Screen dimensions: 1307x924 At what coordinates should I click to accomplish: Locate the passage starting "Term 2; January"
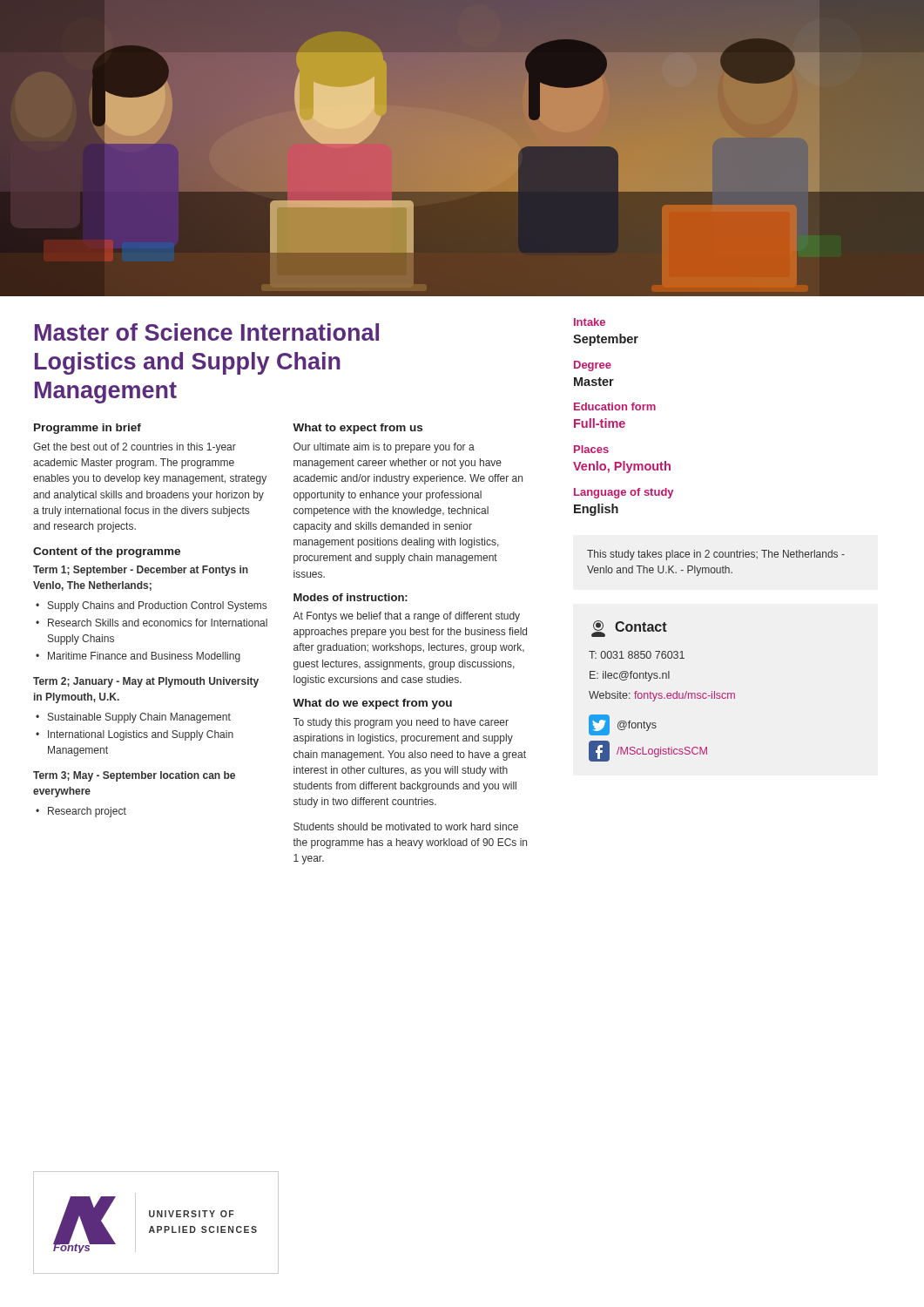(146, 689)
